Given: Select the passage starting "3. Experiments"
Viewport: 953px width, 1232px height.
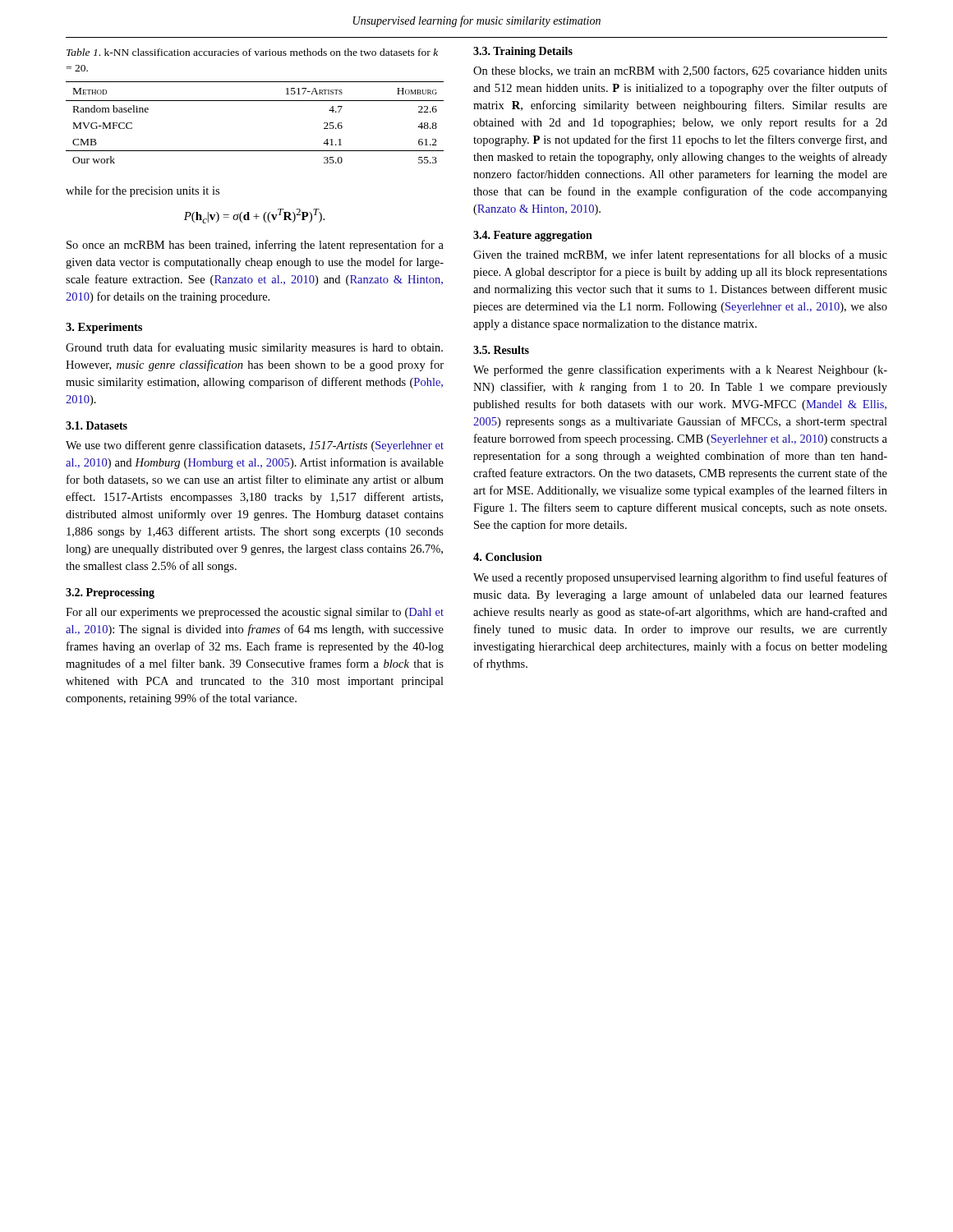Looking at the screenshot, I should click(104, 327).
